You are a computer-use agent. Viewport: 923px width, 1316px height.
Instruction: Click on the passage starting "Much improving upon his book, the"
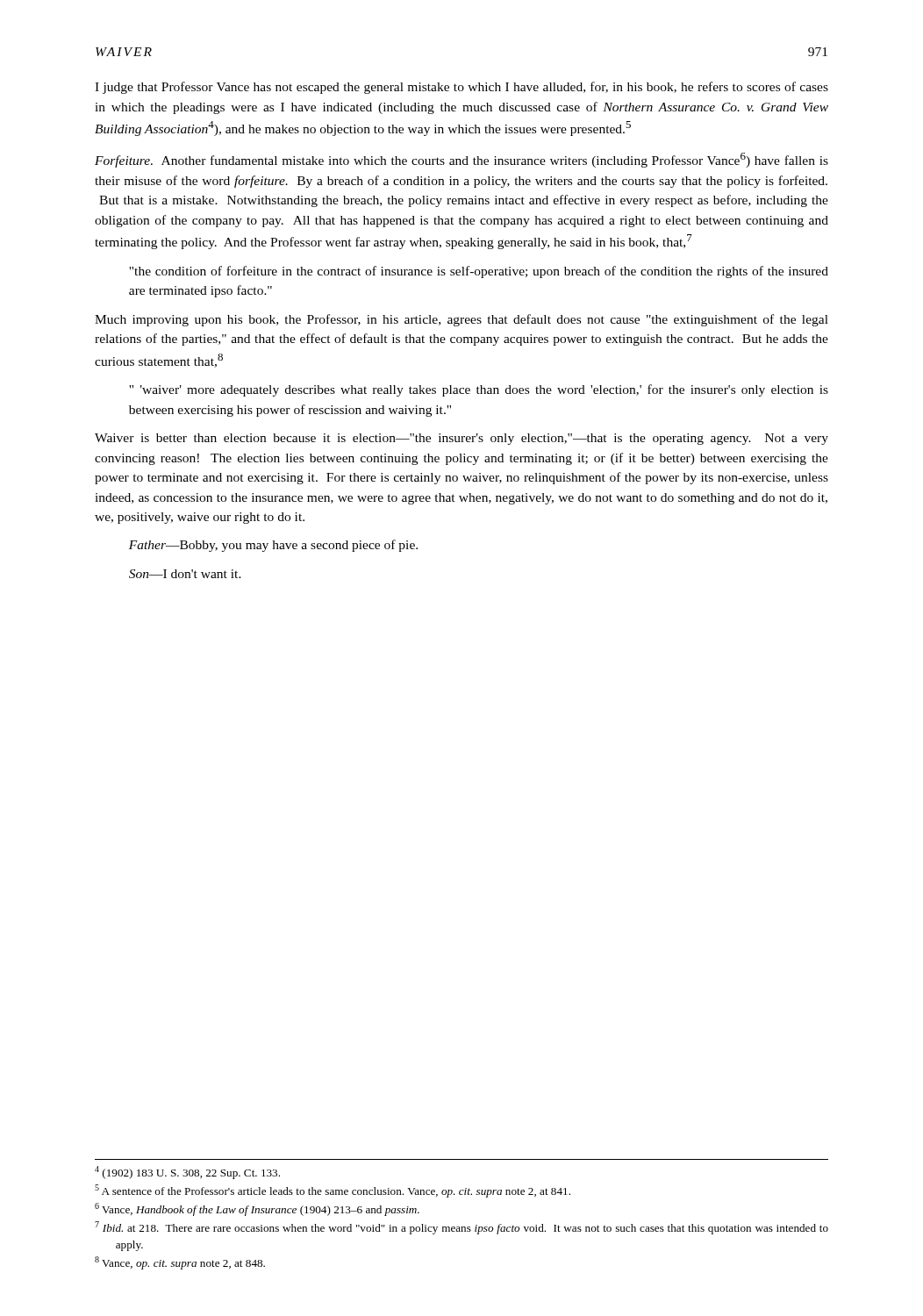462,340
